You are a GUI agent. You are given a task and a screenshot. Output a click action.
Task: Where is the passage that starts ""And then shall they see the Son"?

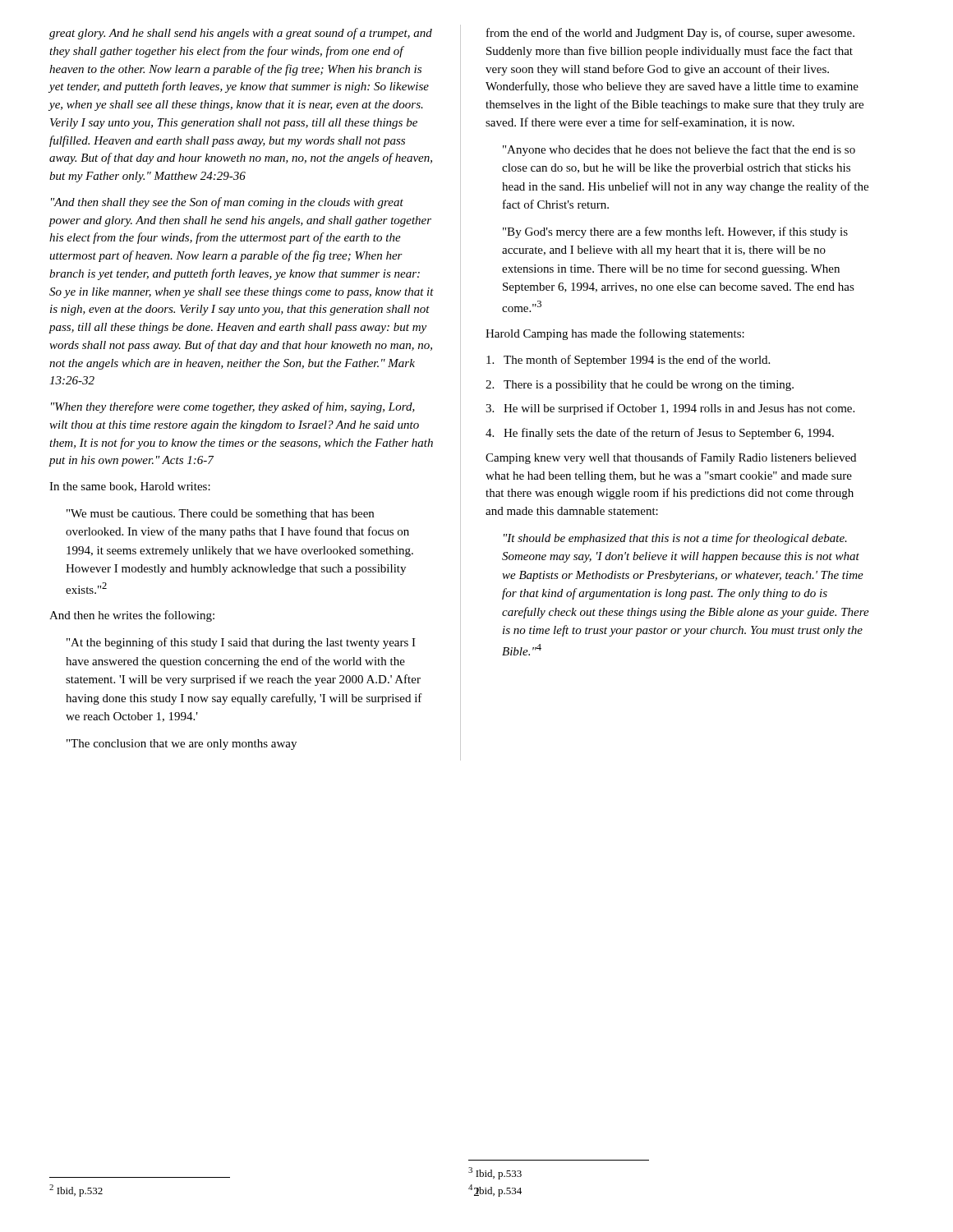[x=242, y=292]
